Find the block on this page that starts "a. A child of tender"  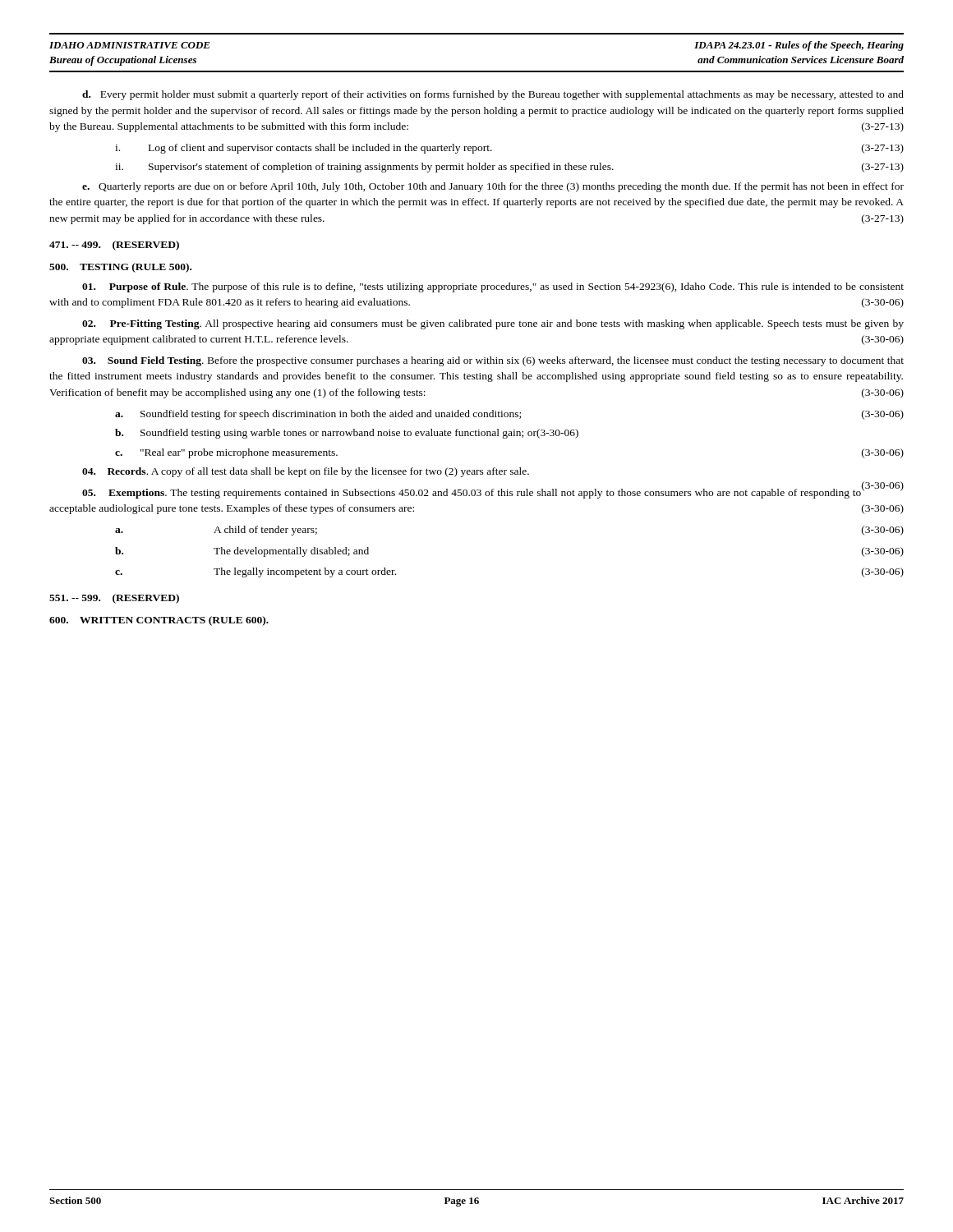(119, 530)
